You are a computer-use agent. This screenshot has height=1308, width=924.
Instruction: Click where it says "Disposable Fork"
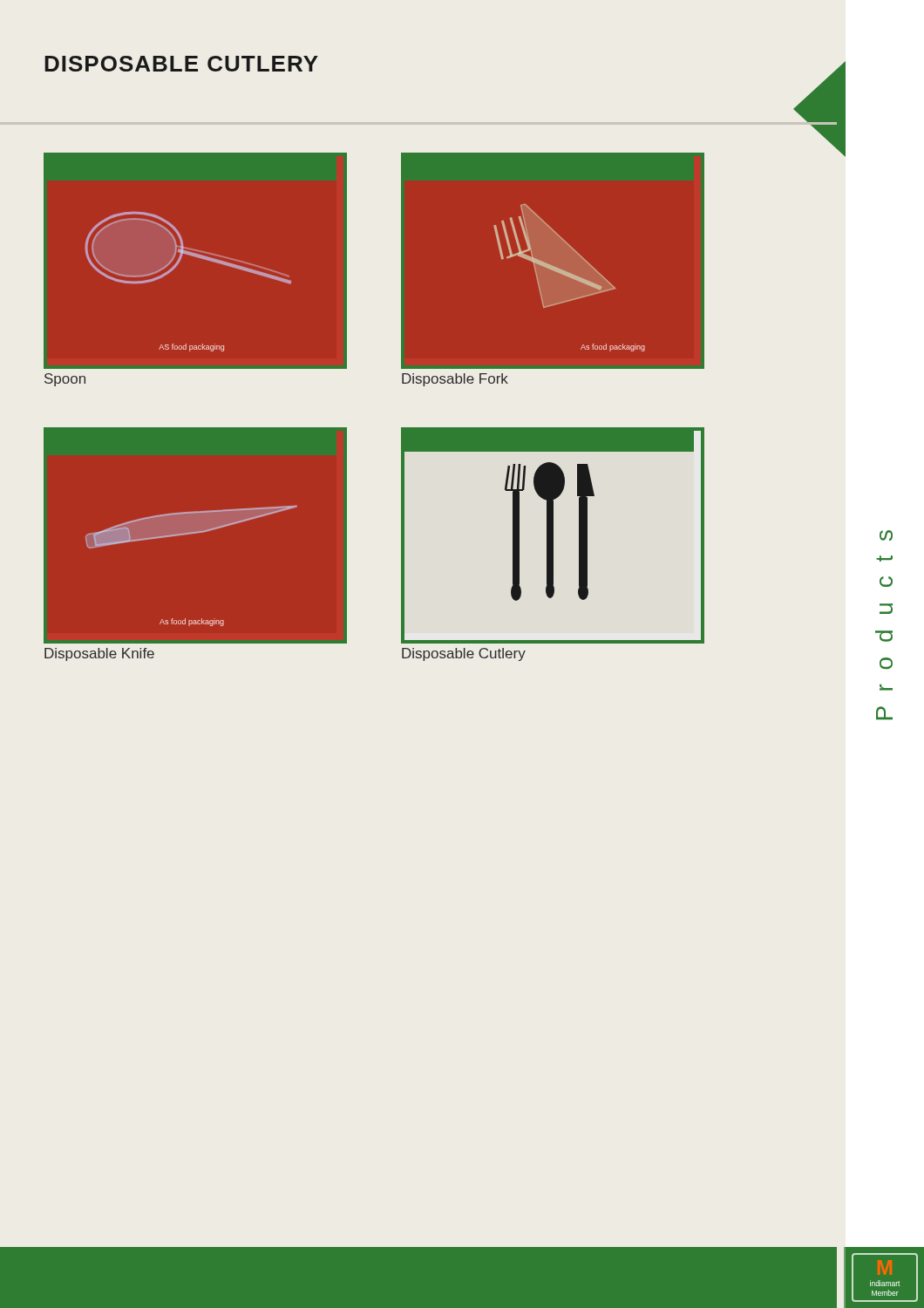point(455,379)
